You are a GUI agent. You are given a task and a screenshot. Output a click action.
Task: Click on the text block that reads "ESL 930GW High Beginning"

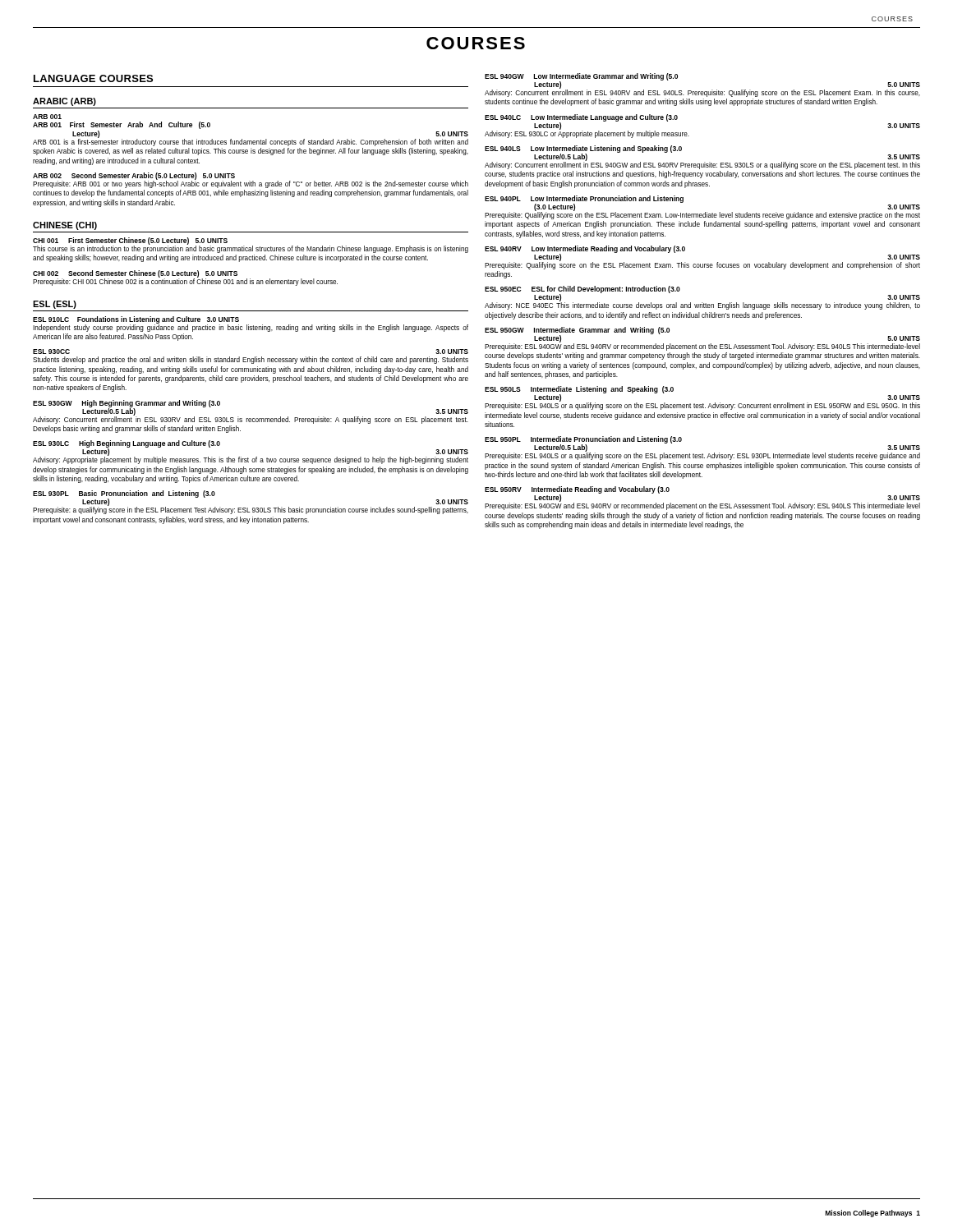pos(251,416)
